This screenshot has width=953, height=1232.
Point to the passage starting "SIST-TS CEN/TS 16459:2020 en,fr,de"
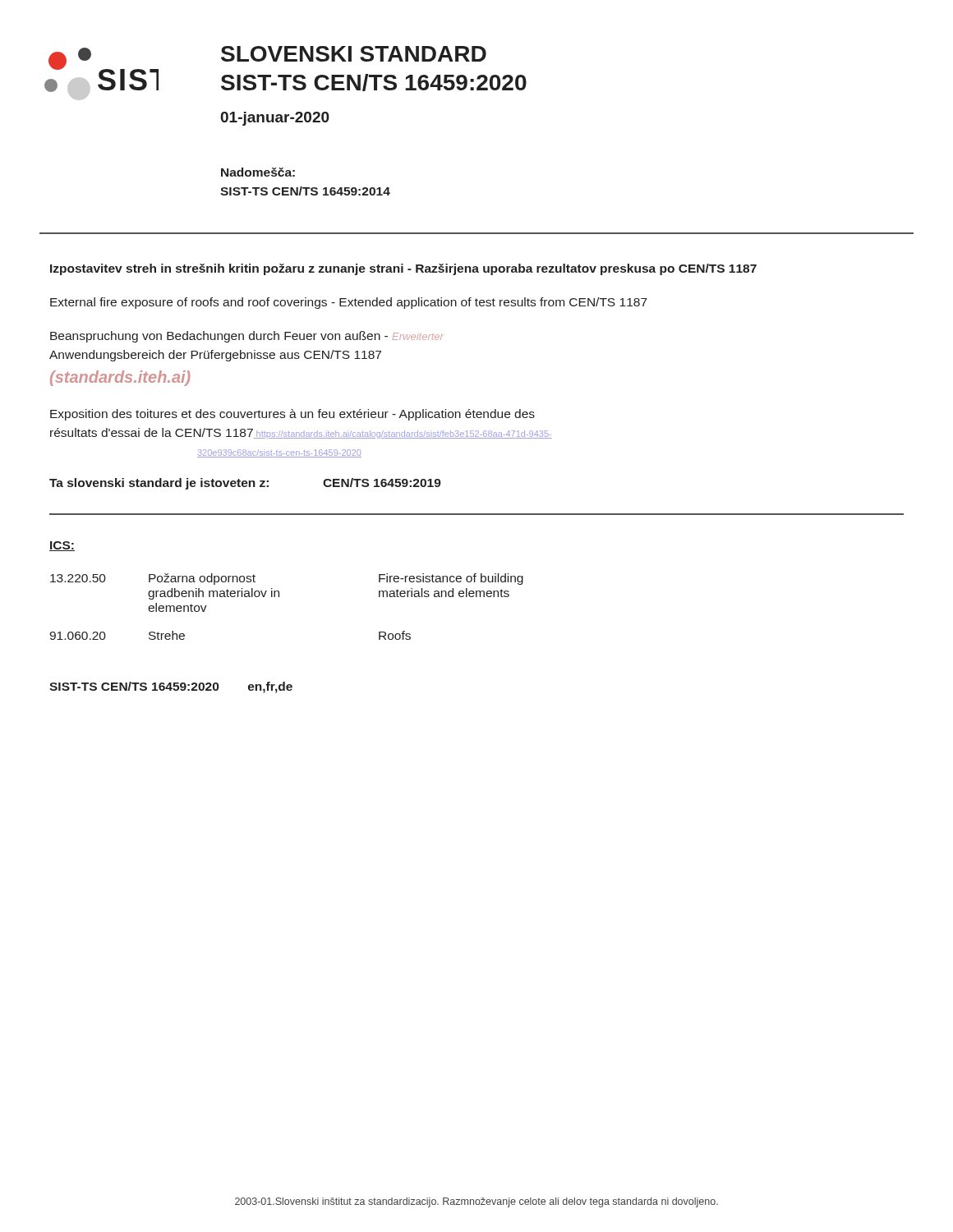coord(171,686)
